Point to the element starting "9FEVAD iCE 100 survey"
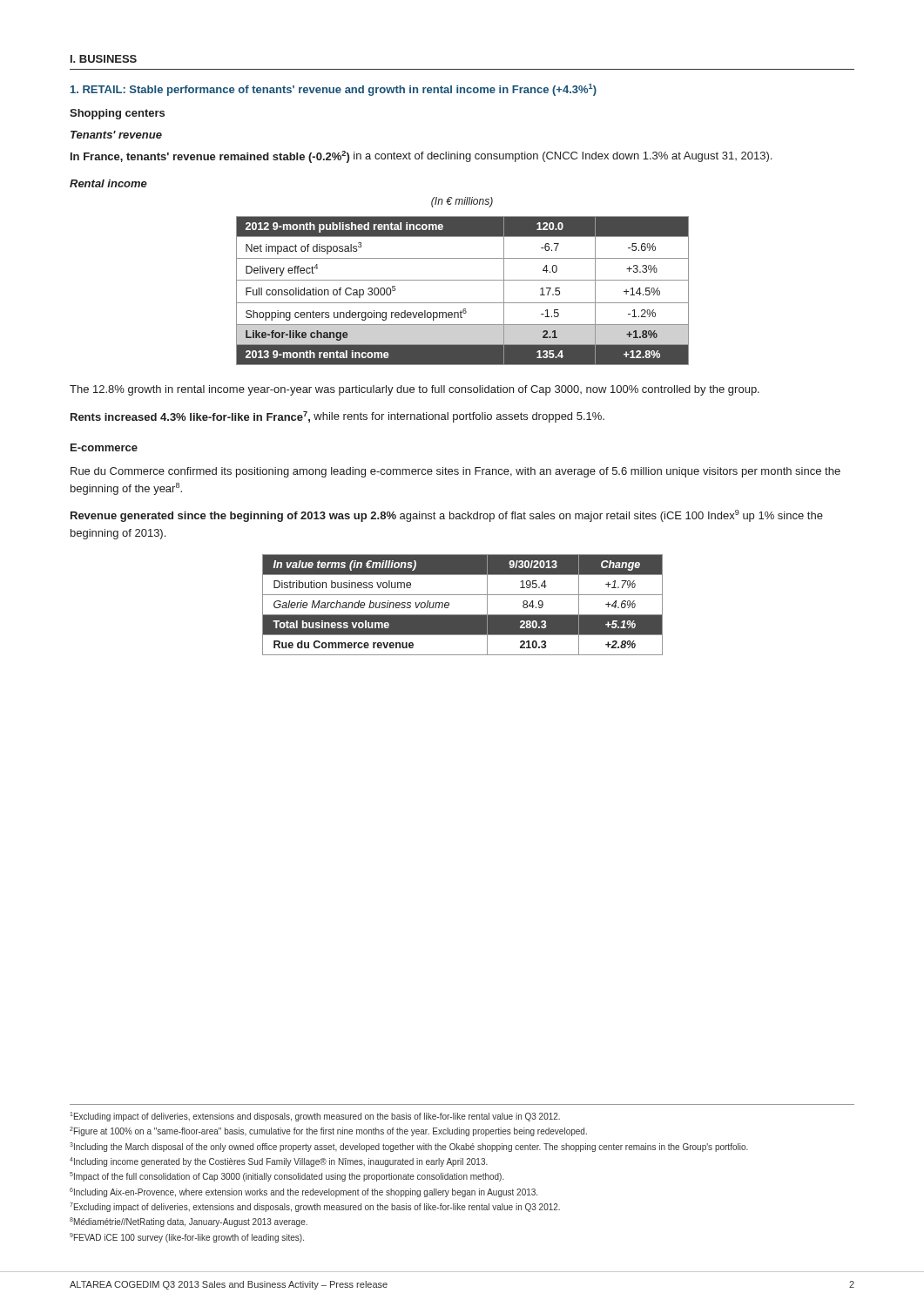 click(x=187, y=1238)
